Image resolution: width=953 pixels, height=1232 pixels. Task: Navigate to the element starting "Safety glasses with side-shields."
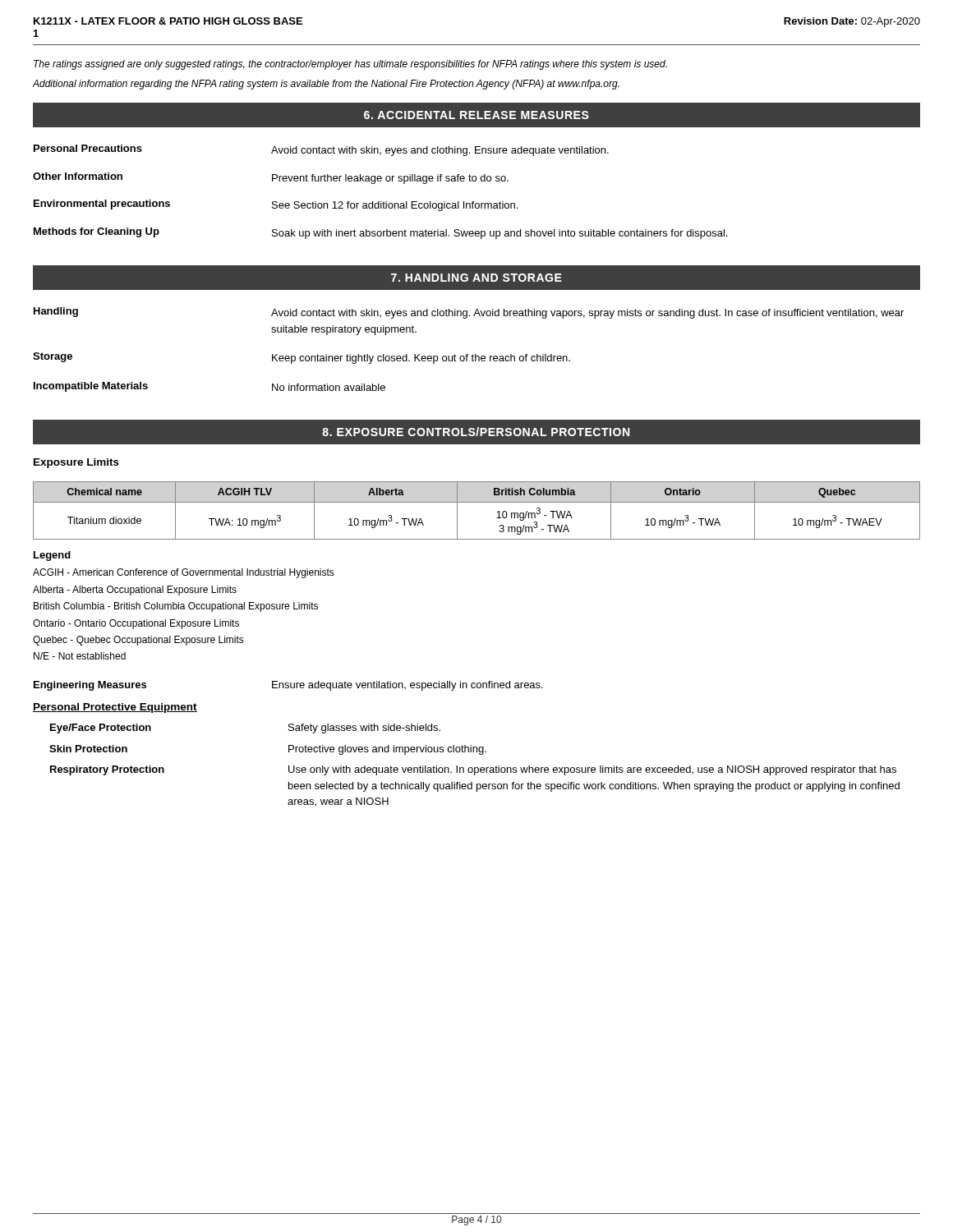coord(364,727)
